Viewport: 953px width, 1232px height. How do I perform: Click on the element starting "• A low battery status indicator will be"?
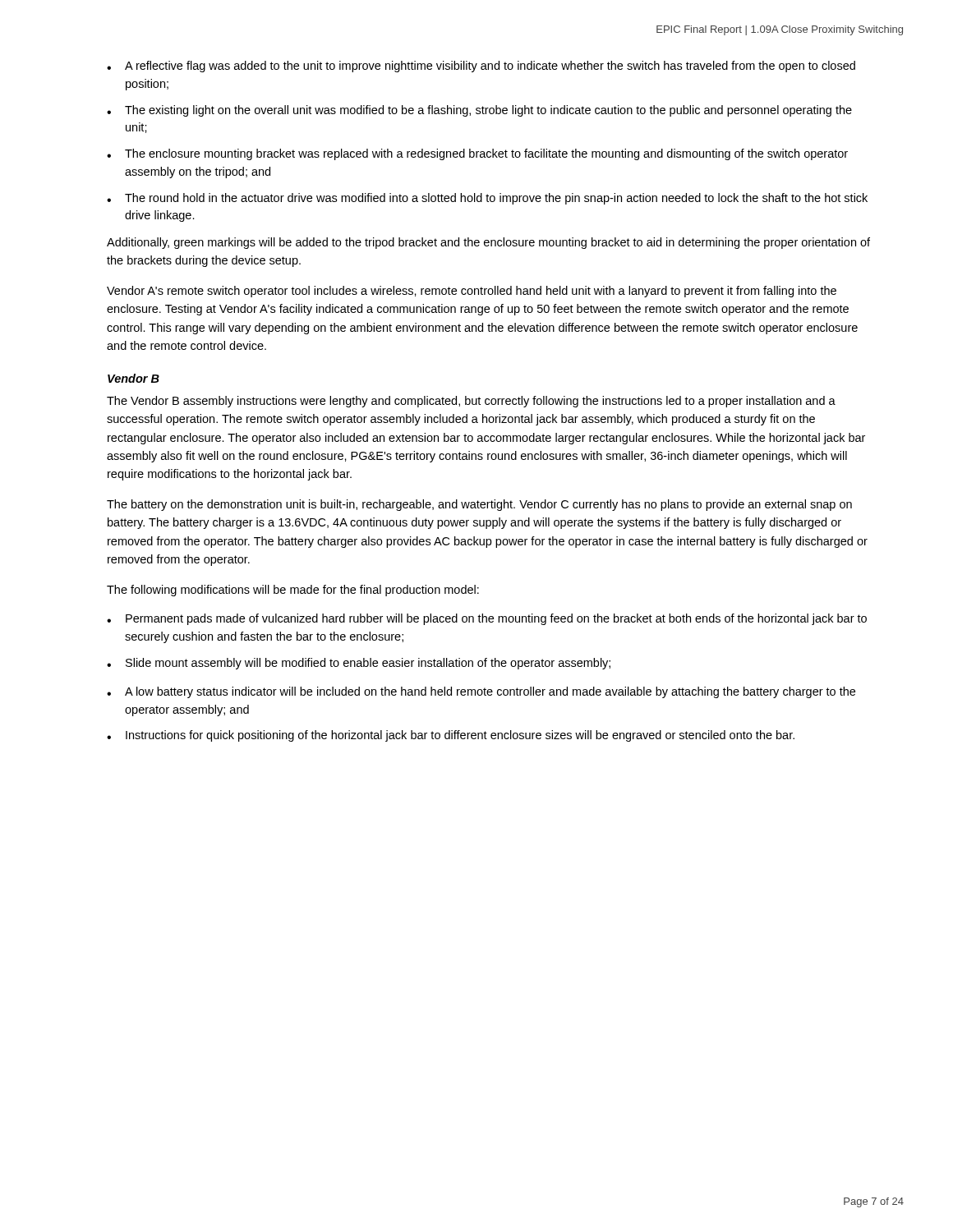(489, 701)
